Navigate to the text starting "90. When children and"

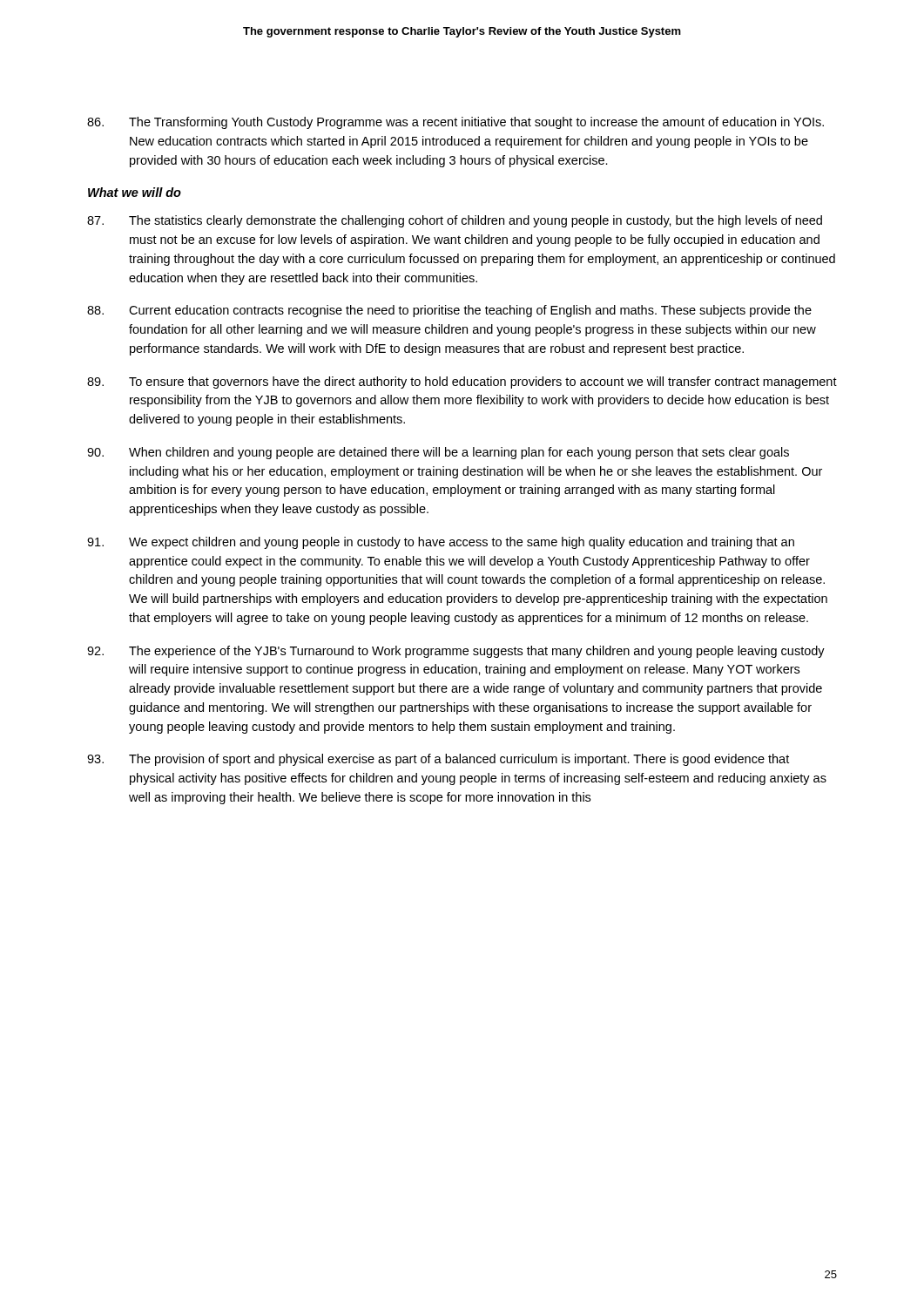click(462, 481)
